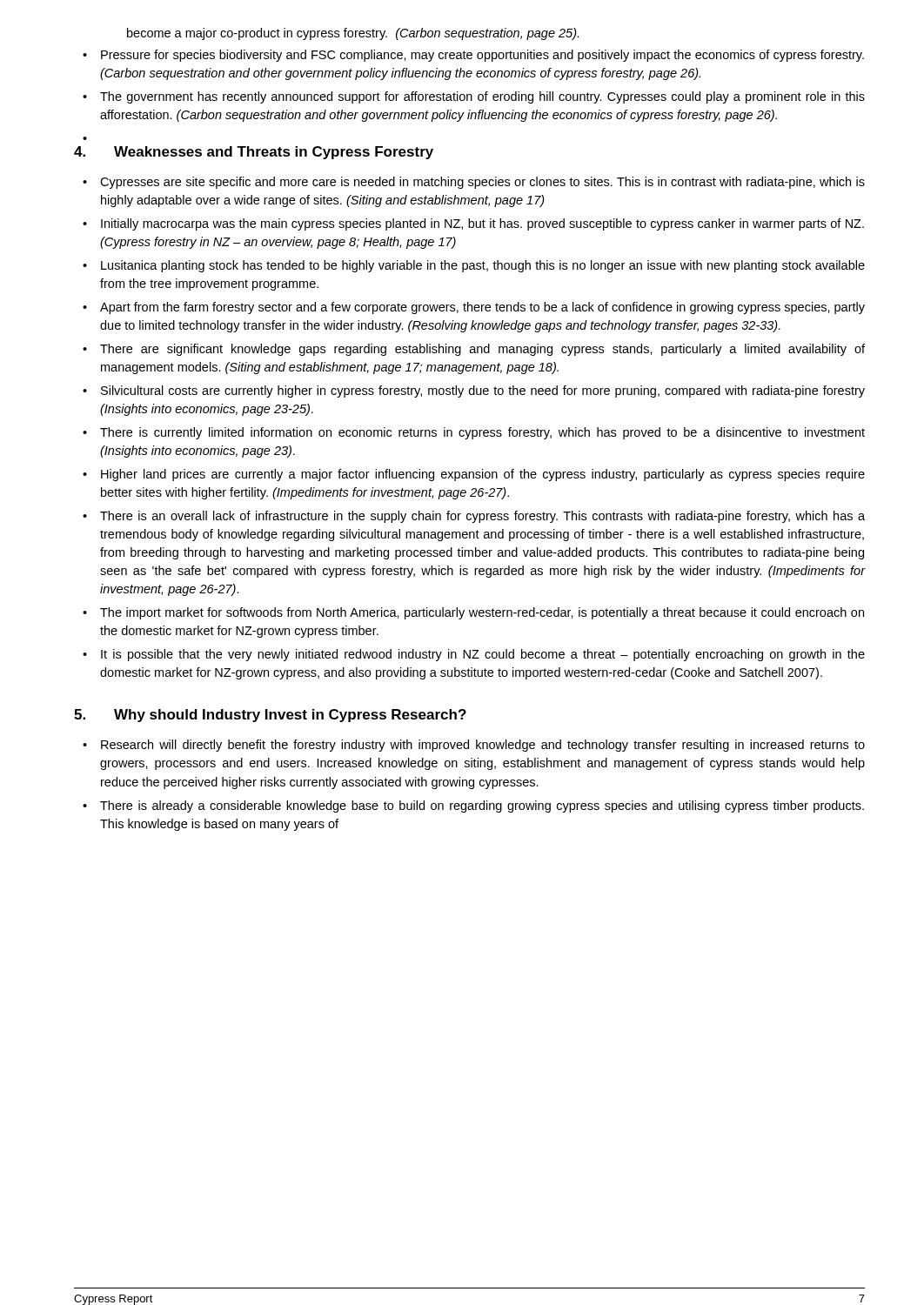Locate the list item that reads "The import market for softwoods"
Image resolution: width=924 pixels, height=1305 pixels.
tap(482, 622)
